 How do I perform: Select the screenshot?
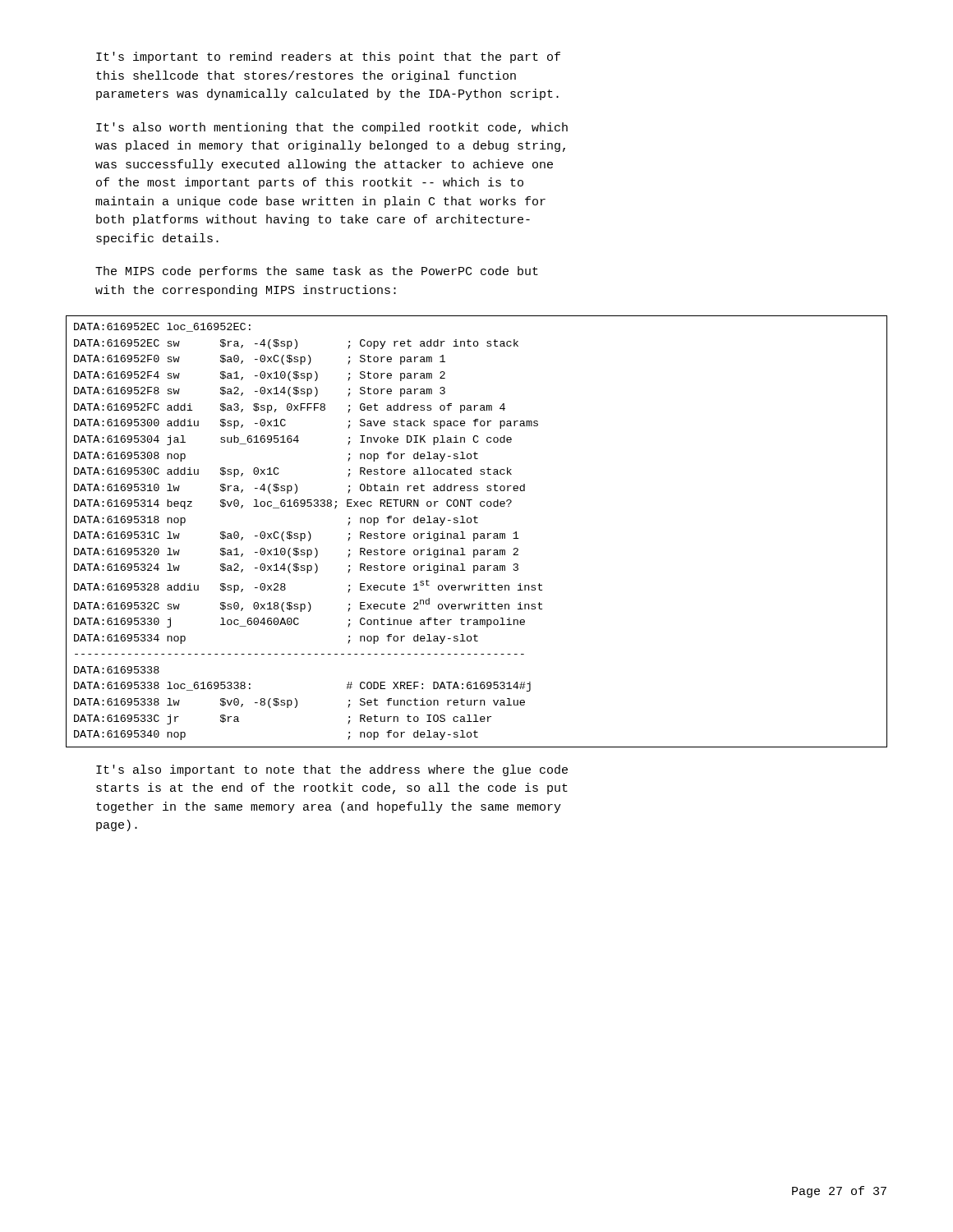476,531
